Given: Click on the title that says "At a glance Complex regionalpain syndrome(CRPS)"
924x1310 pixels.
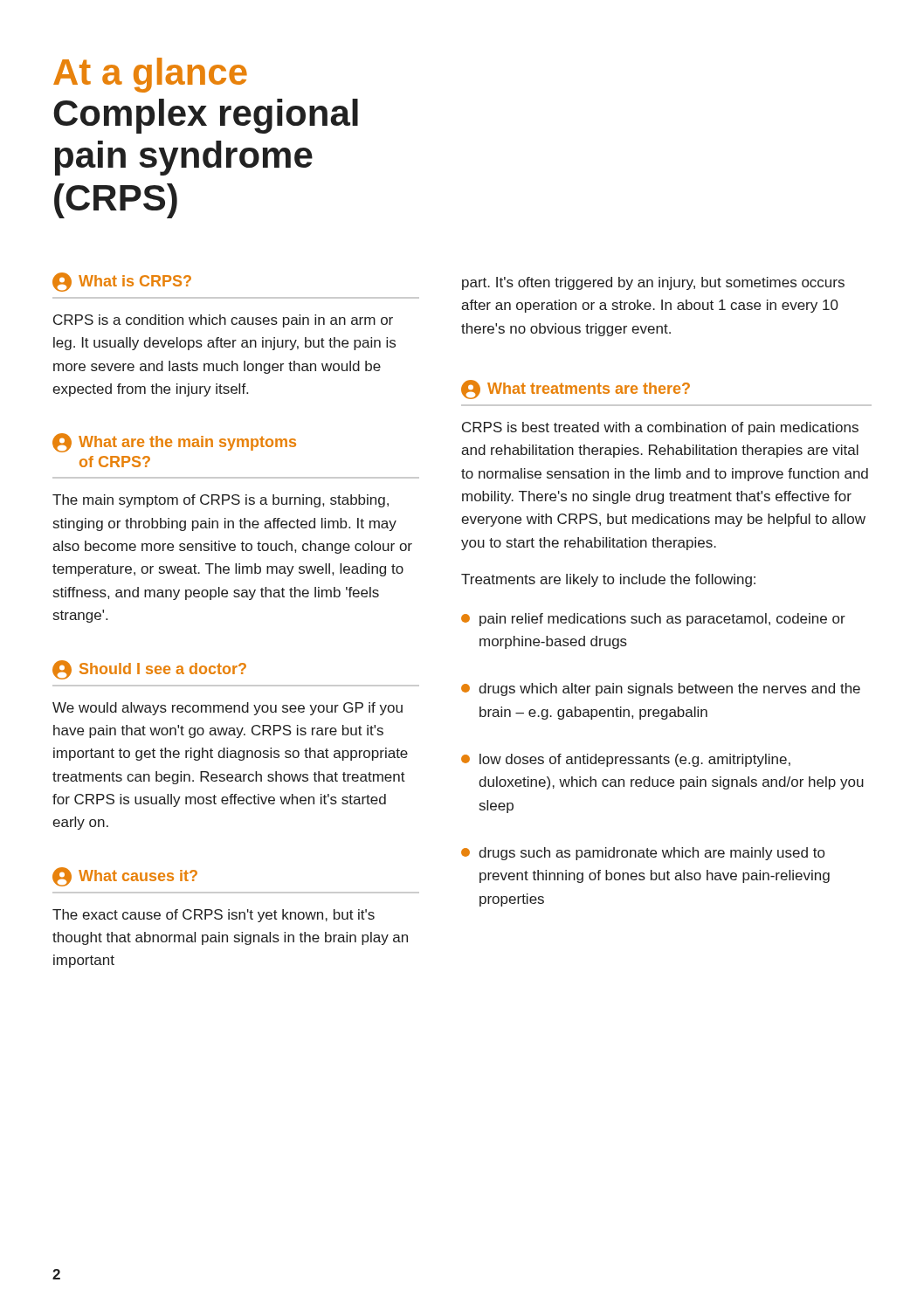Looking at the screenshot, I should (x=150, y=75).
